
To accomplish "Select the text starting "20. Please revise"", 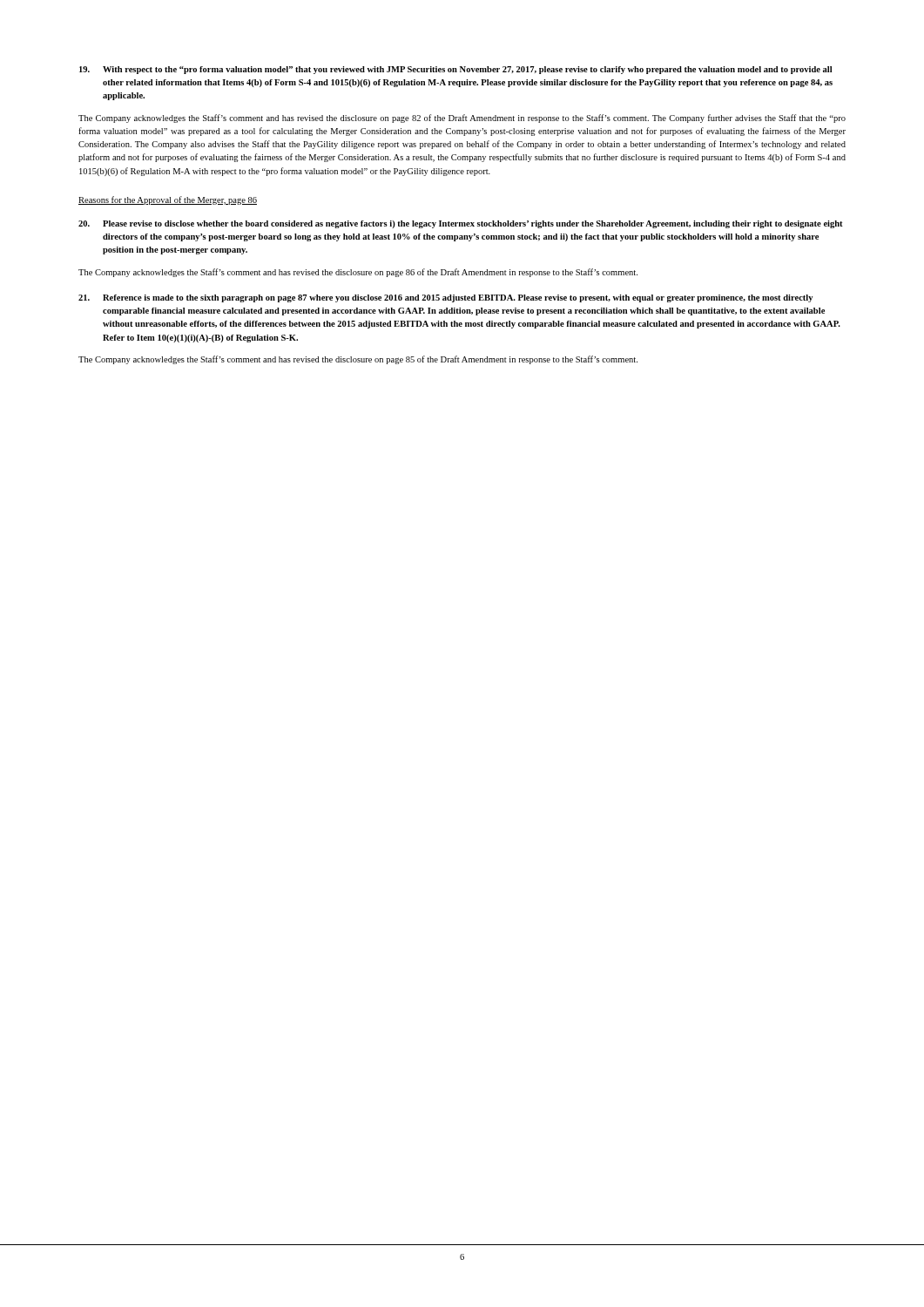I will [x=462, y=237].
